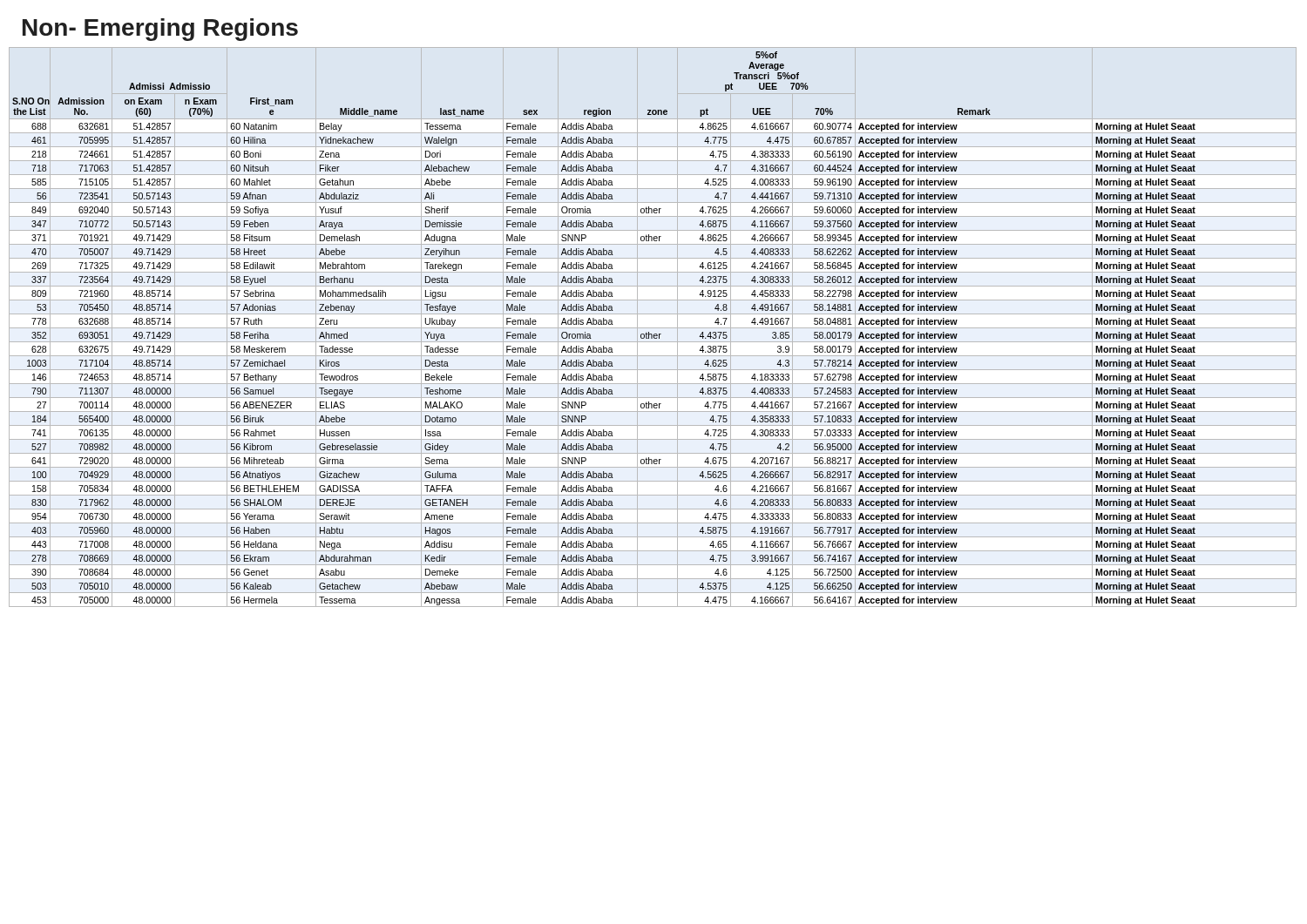The image size is (1307, 924).
Task: Find the table
Action: [x=654, y=327]
